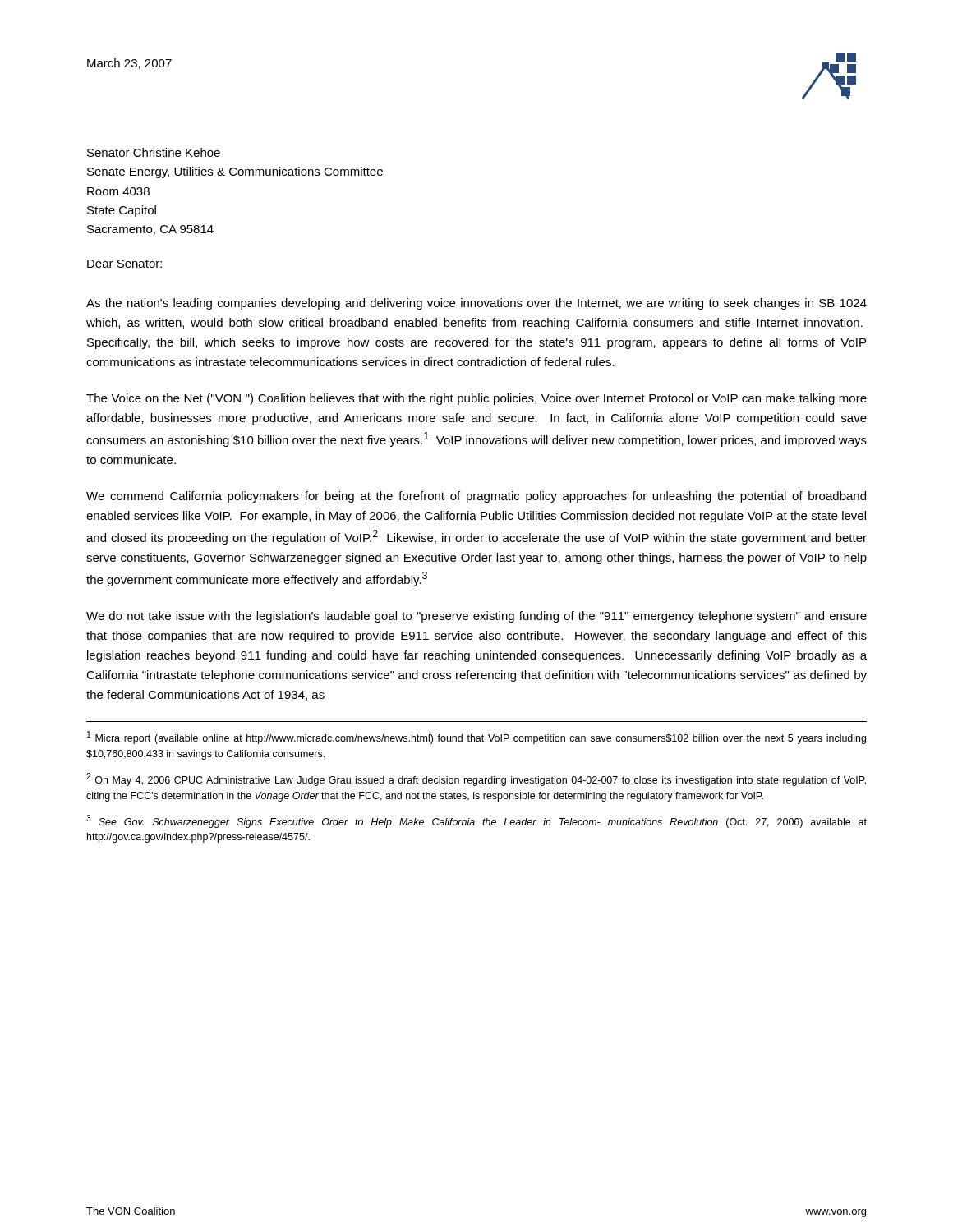The height and width of the screenshot is (1232, 953).
Task: Select the footnote that says "2 On May 4,"
Action: pyautogui.click(x=476, y=787)
